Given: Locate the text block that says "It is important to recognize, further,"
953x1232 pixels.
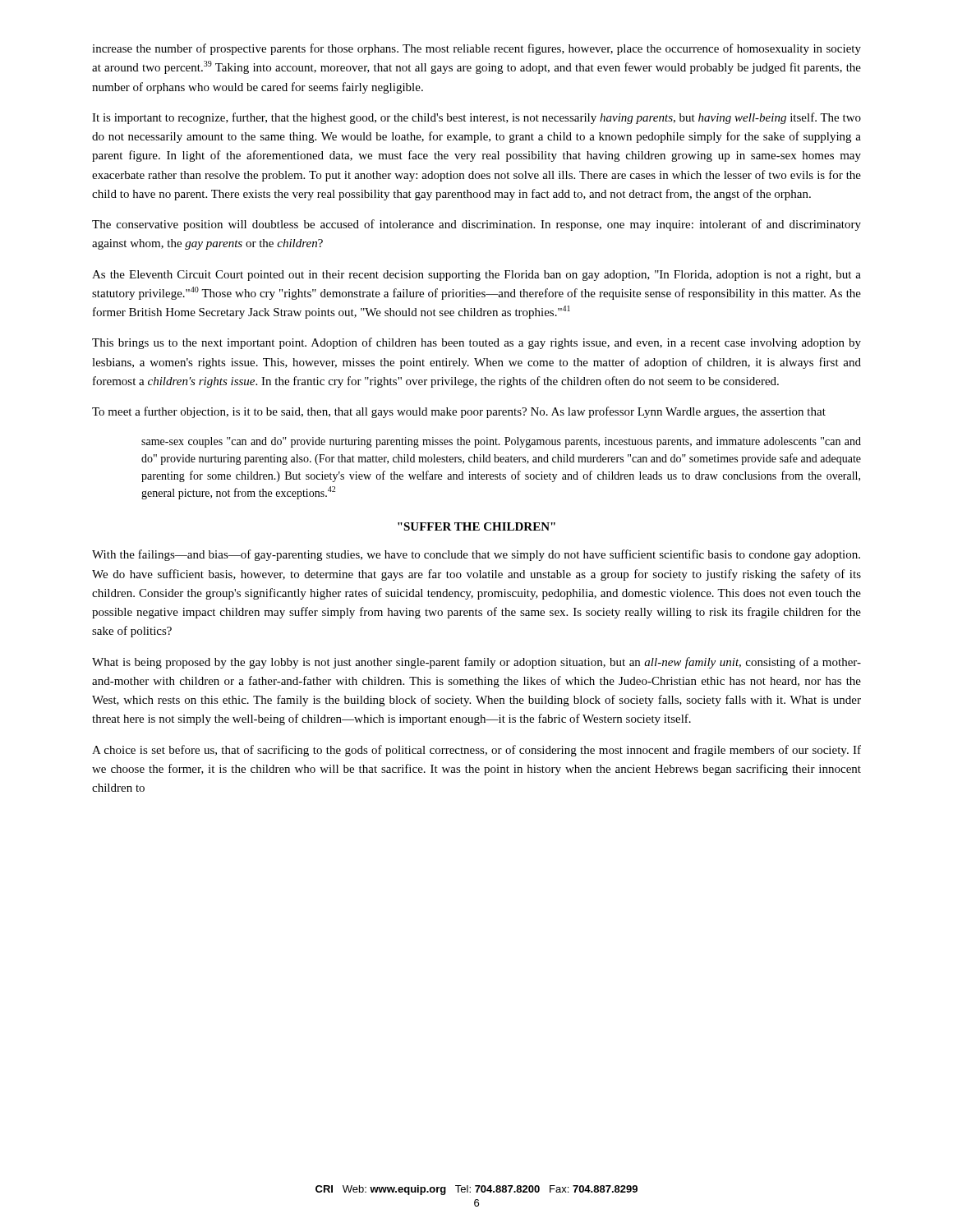Looking at the screenshot, I should point(476,155).
